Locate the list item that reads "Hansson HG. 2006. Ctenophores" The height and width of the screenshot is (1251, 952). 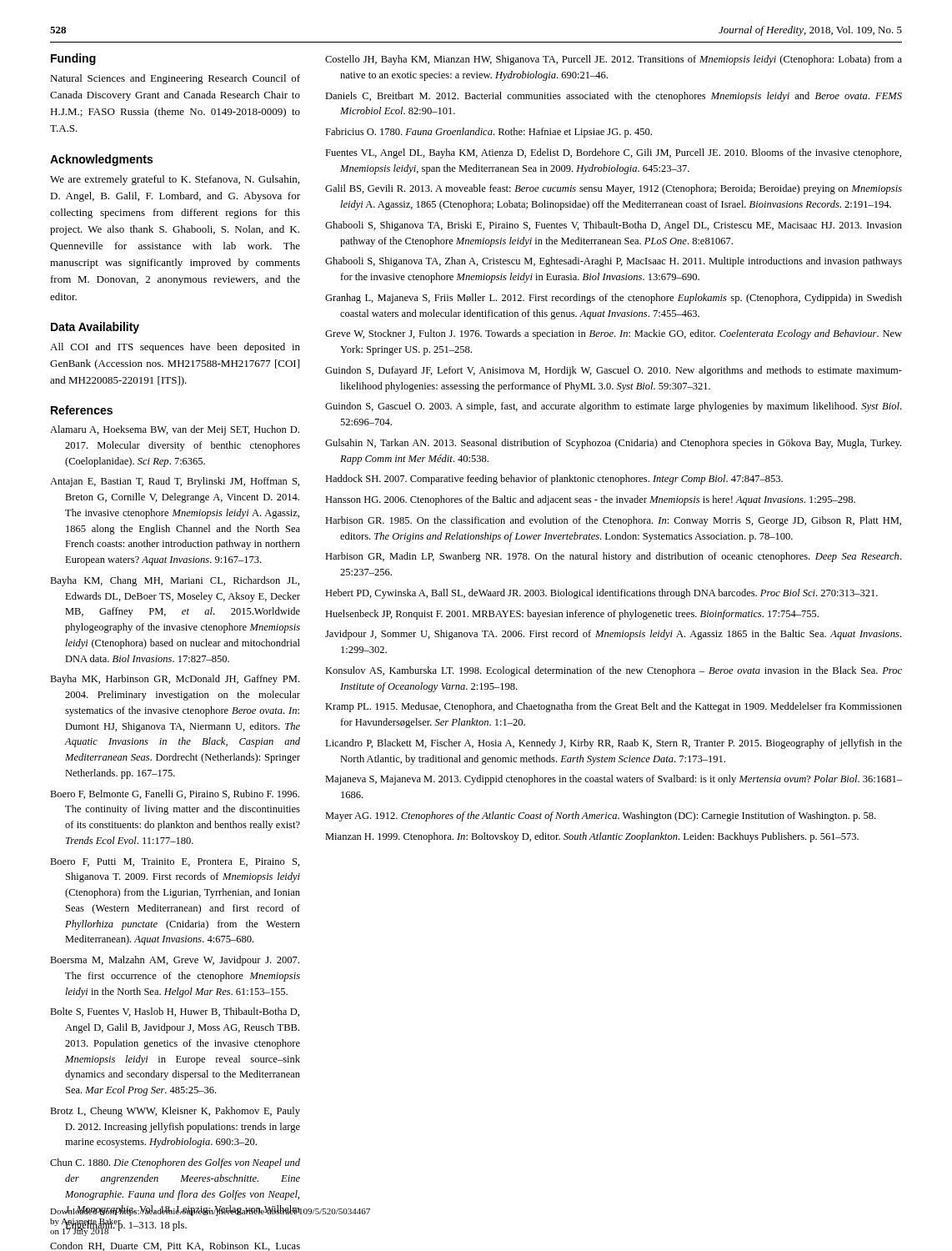pos(591,500)
